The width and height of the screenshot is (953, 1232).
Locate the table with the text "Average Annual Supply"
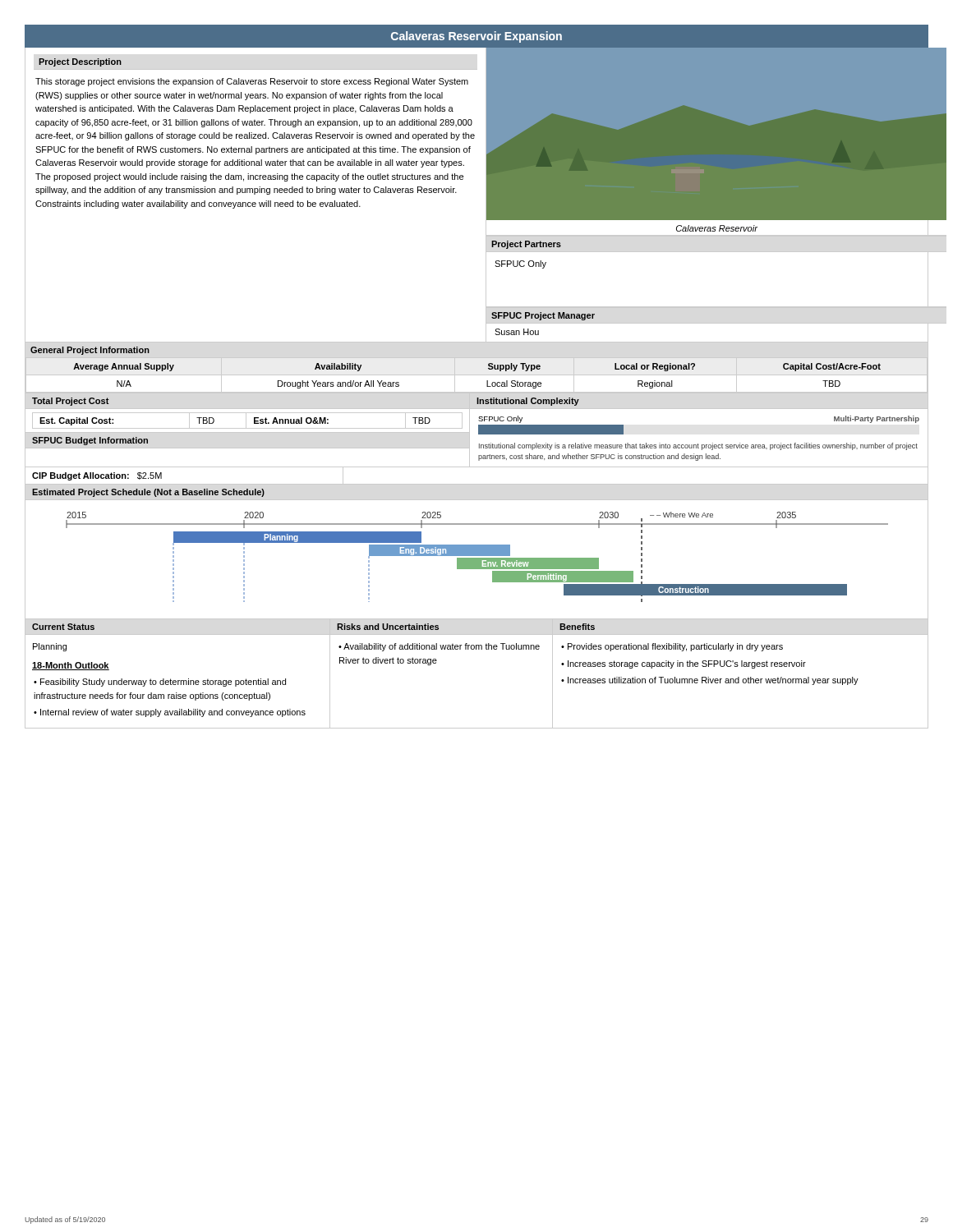point(476,375)
